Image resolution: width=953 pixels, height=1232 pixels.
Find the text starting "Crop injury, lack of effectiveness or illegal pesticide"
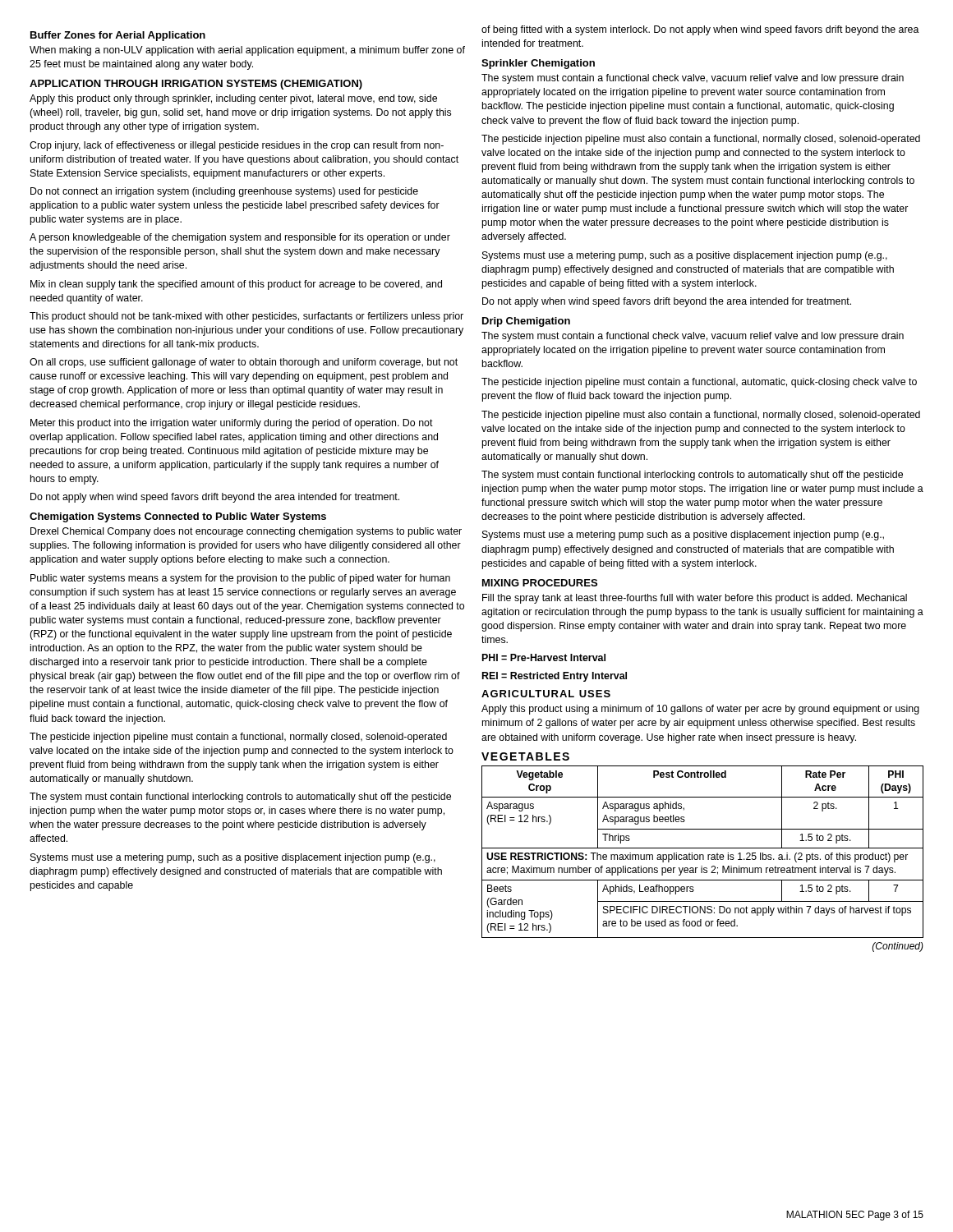[247, 160]
